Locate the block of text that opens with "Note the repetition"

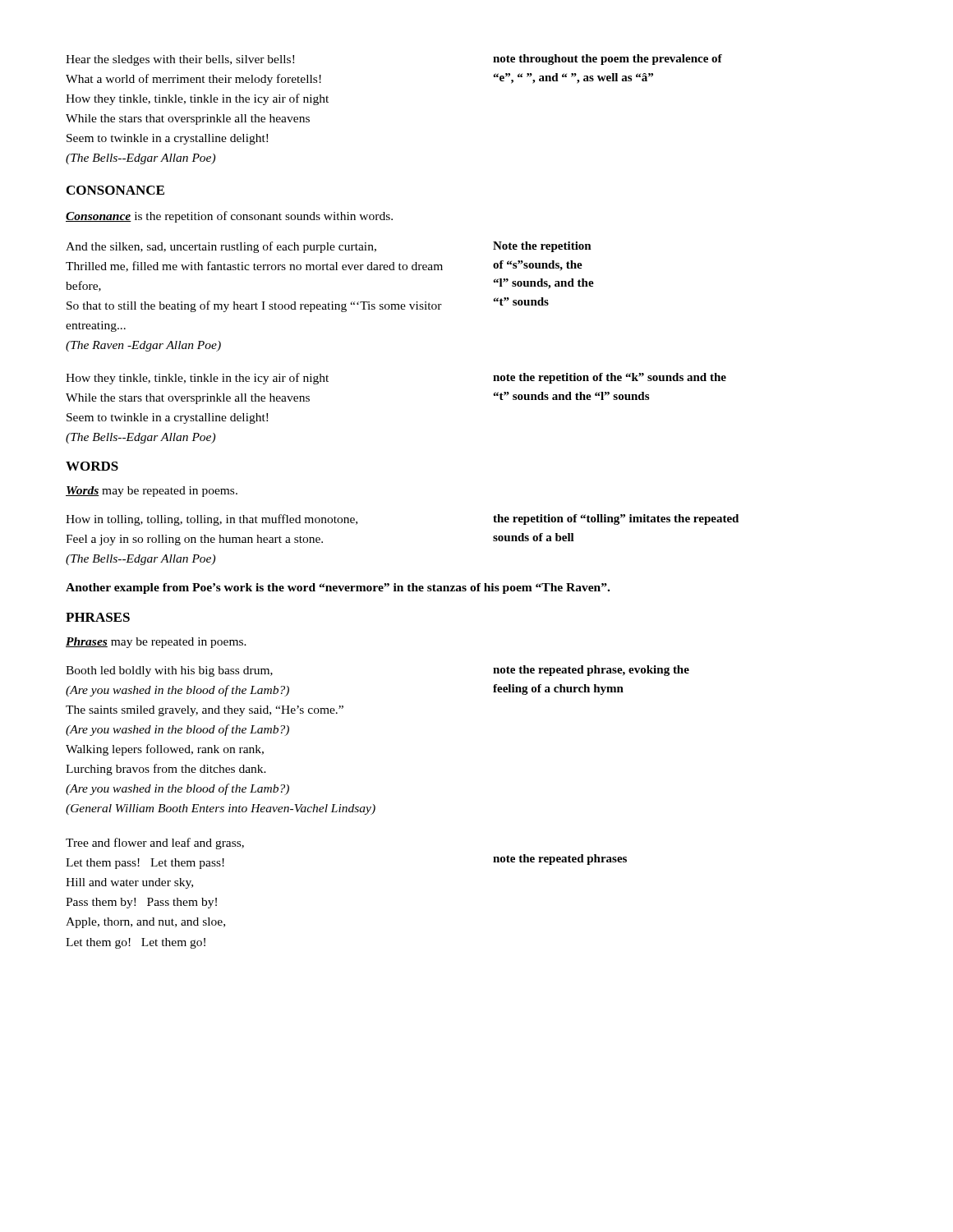542,247
